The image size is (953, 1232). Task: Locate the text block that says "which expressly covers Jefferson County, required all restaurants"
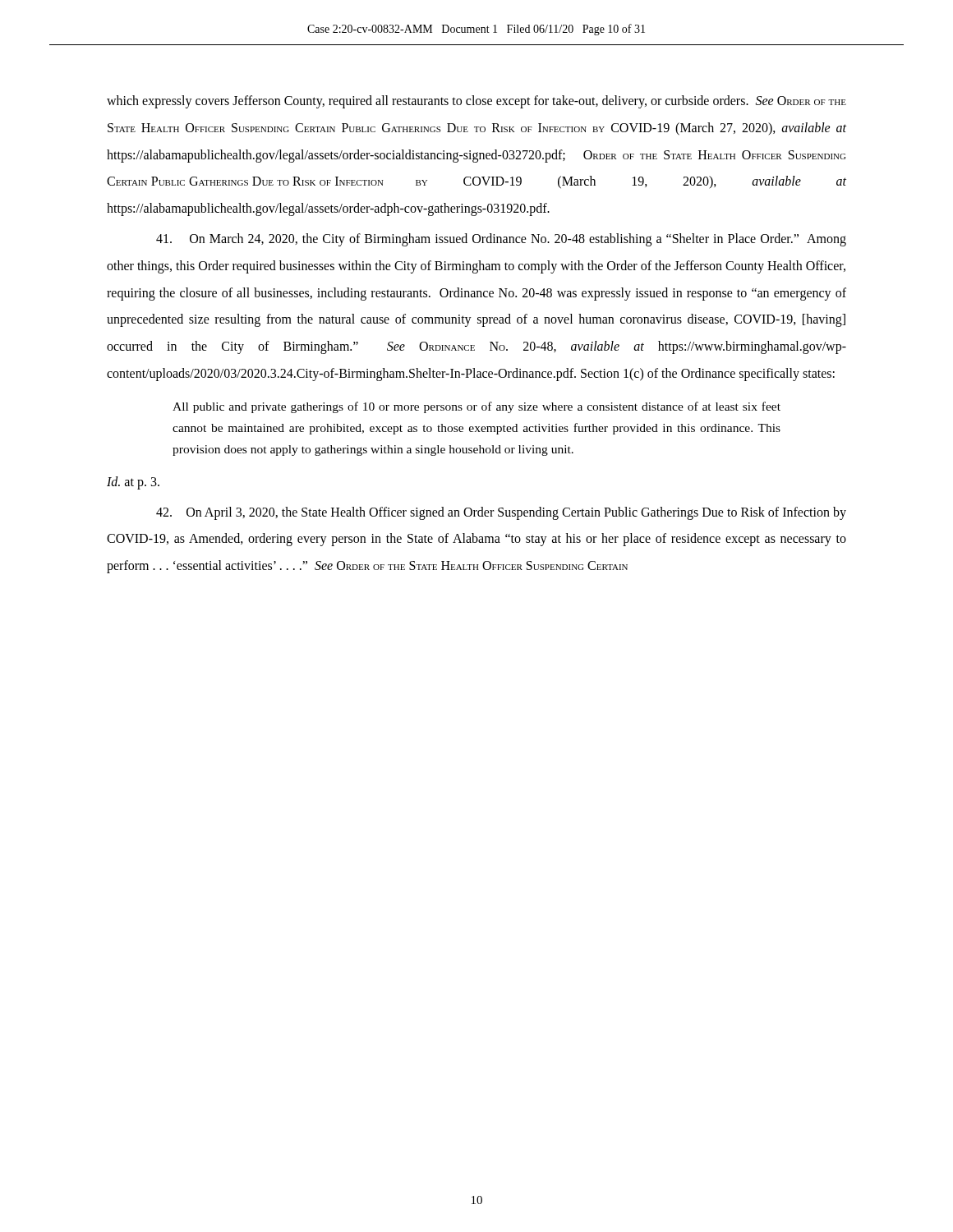click(x=476, y=154)
